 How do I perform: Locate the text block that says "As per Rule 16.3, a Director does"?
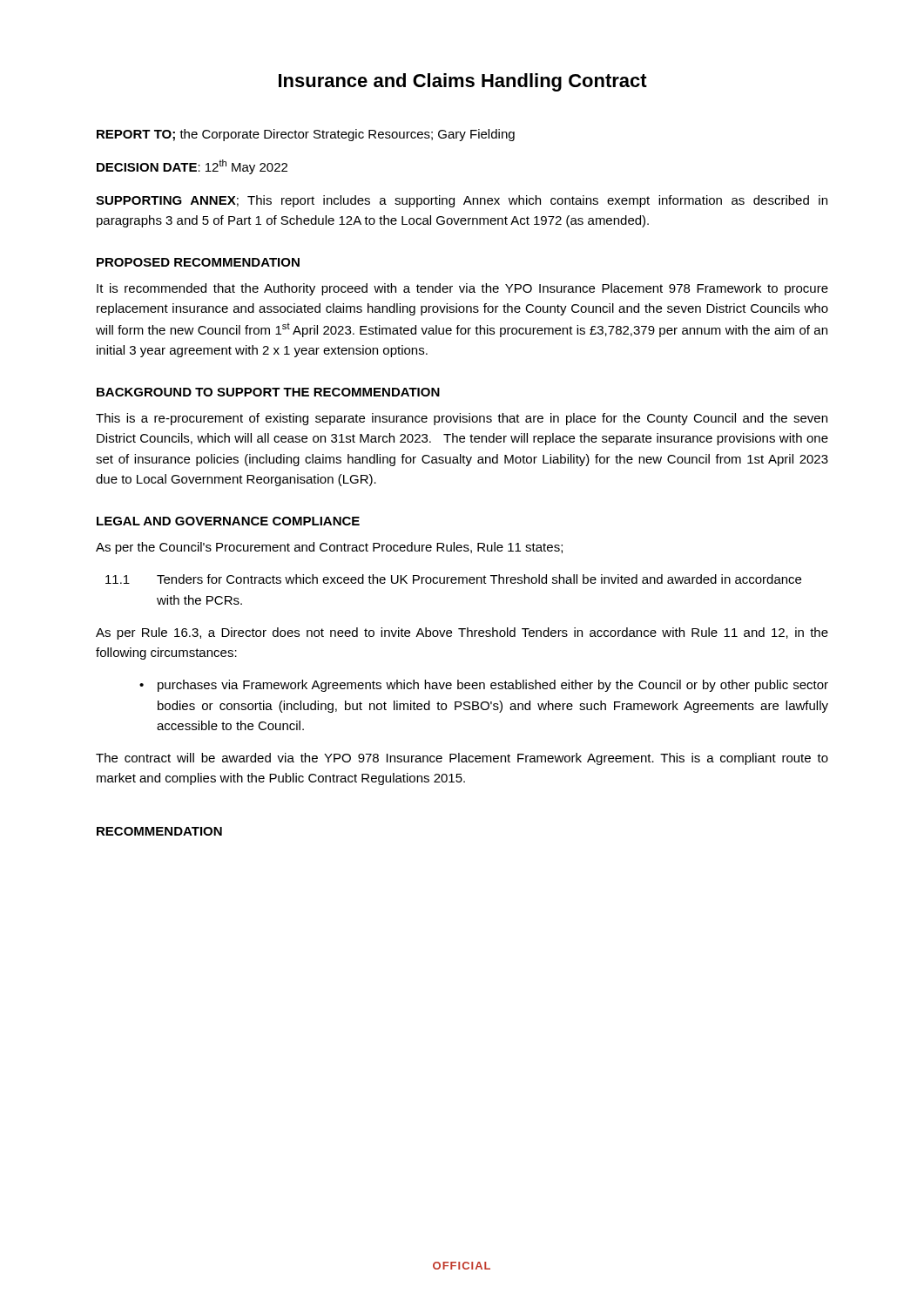point(462,642)
